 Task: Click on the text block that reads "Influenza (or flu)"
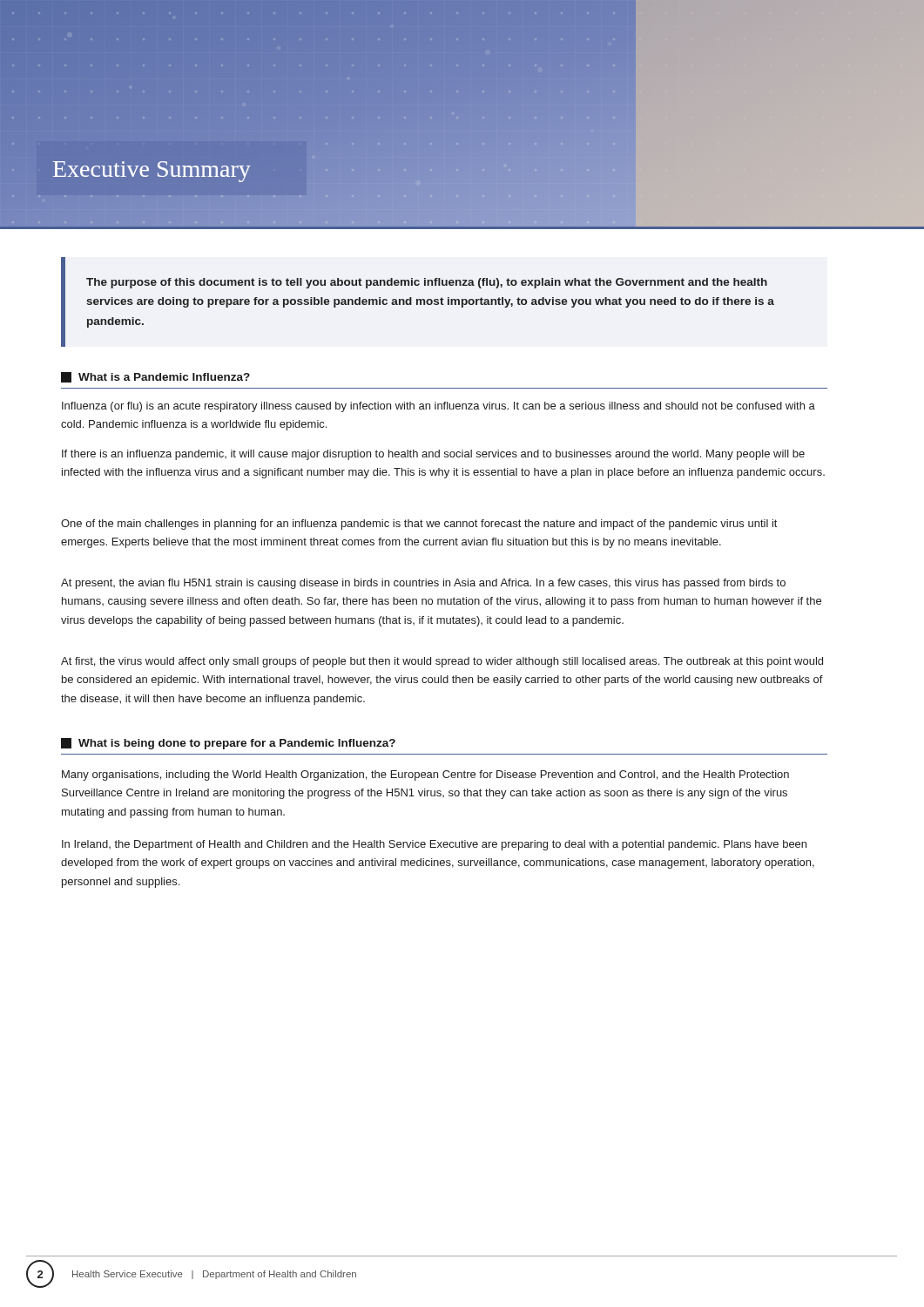[x=438, y=415]
